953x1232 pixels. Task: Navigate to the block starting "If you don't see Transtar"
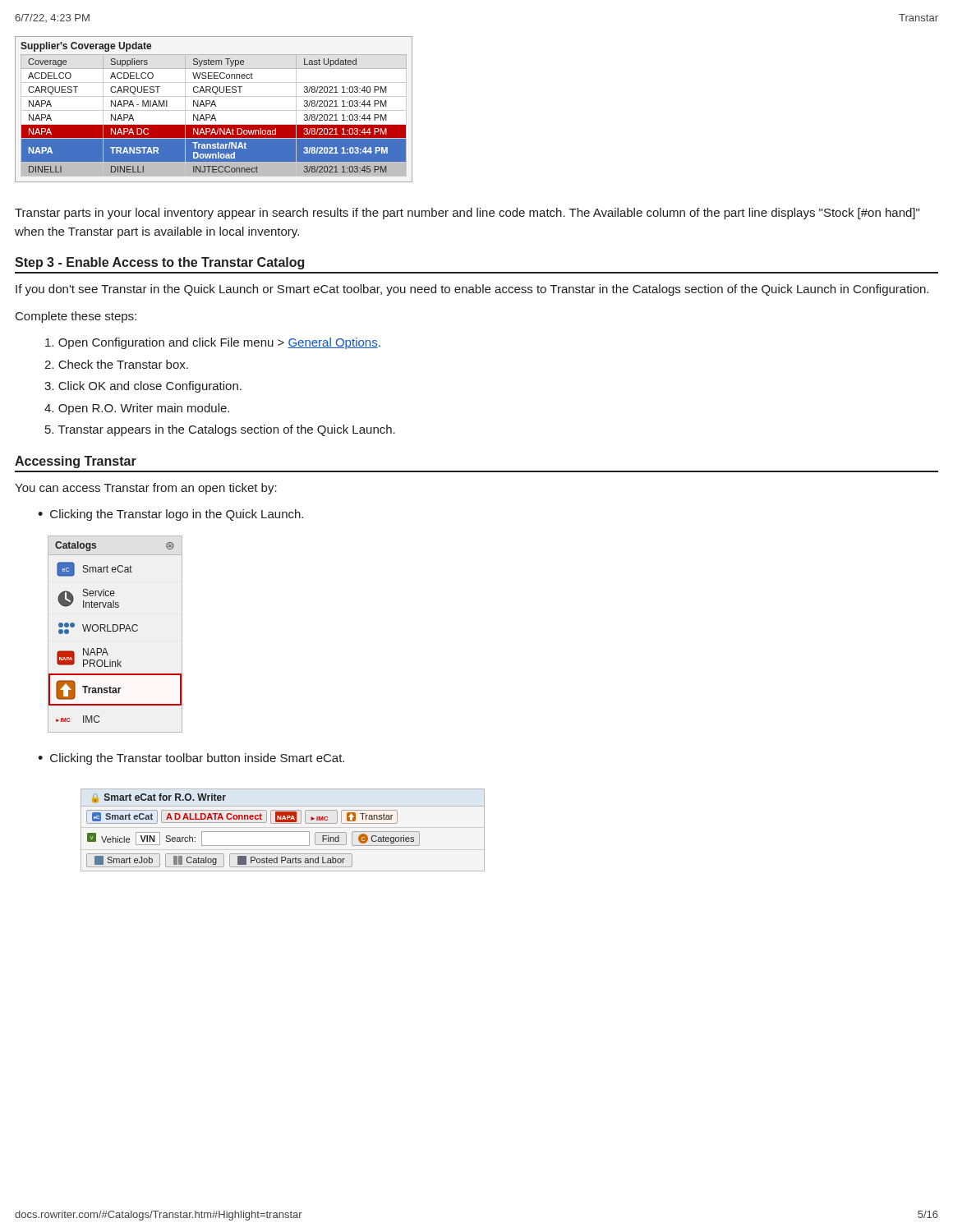[472, 289]
